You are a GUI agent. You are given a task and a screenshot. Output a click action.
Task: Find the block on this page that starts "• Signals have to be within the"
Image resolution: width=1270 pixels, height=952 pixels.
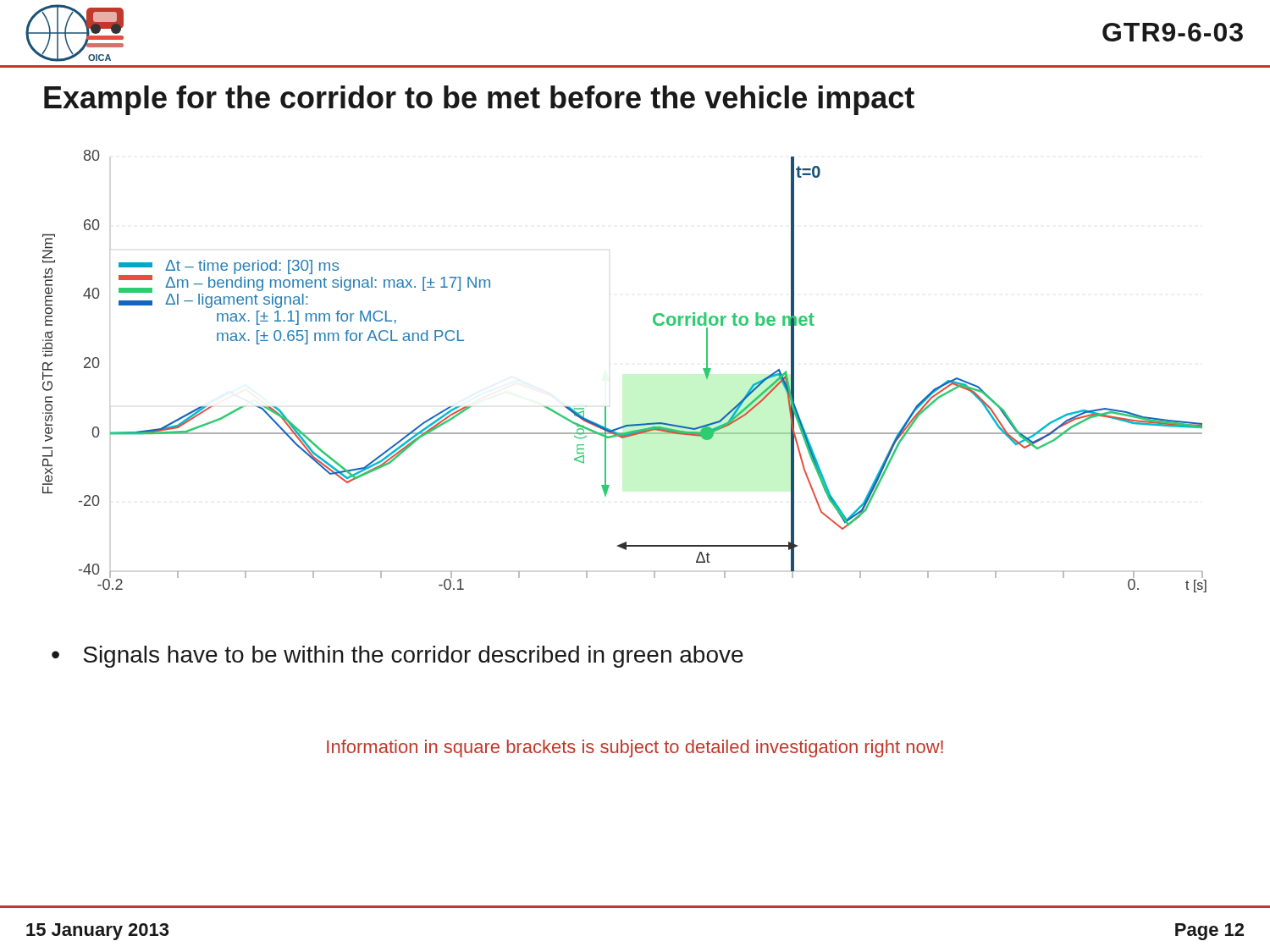click(635, 655)
